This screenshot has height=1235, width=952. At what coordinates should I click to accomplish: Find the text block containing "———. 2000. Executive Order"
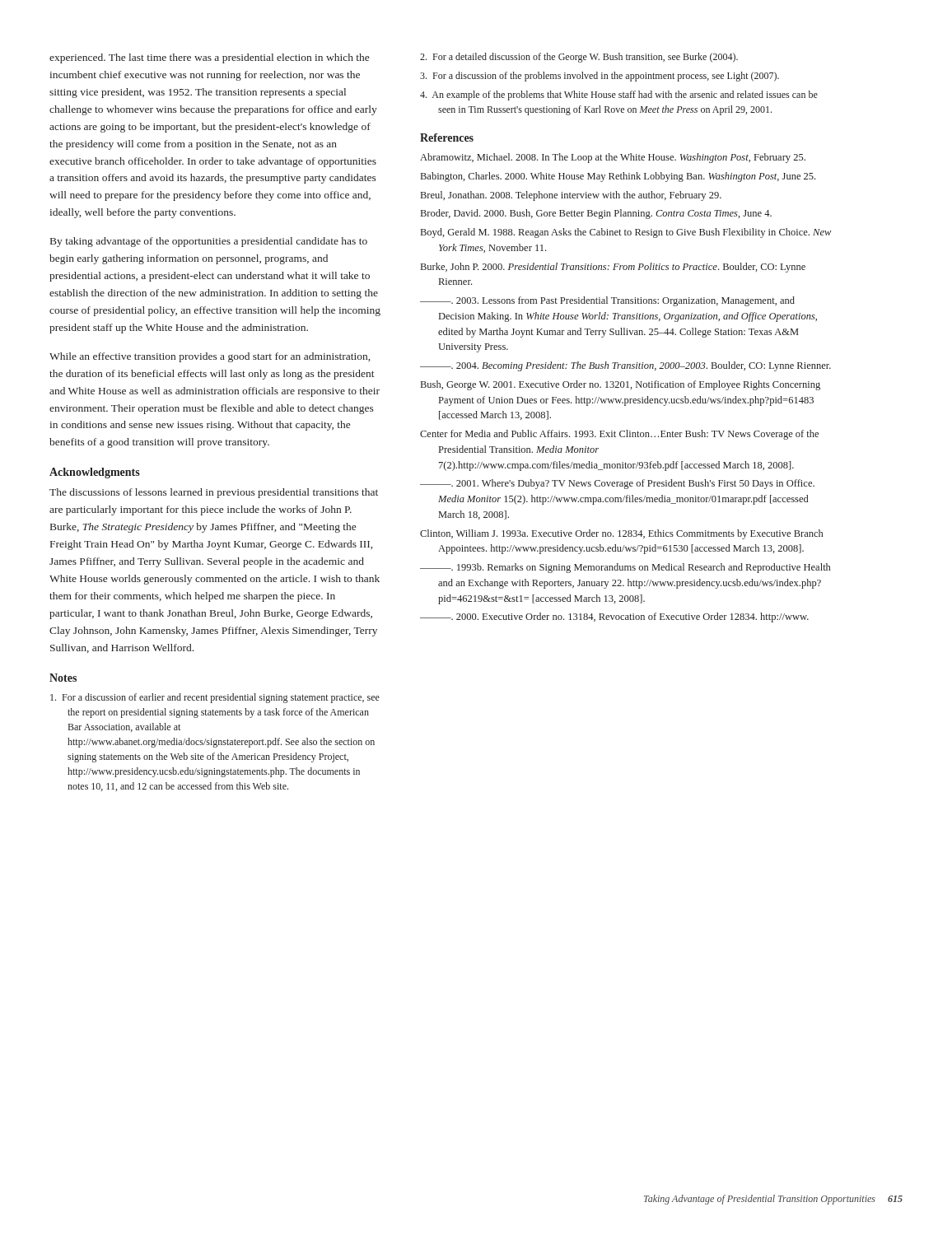[x=615, y=617]
